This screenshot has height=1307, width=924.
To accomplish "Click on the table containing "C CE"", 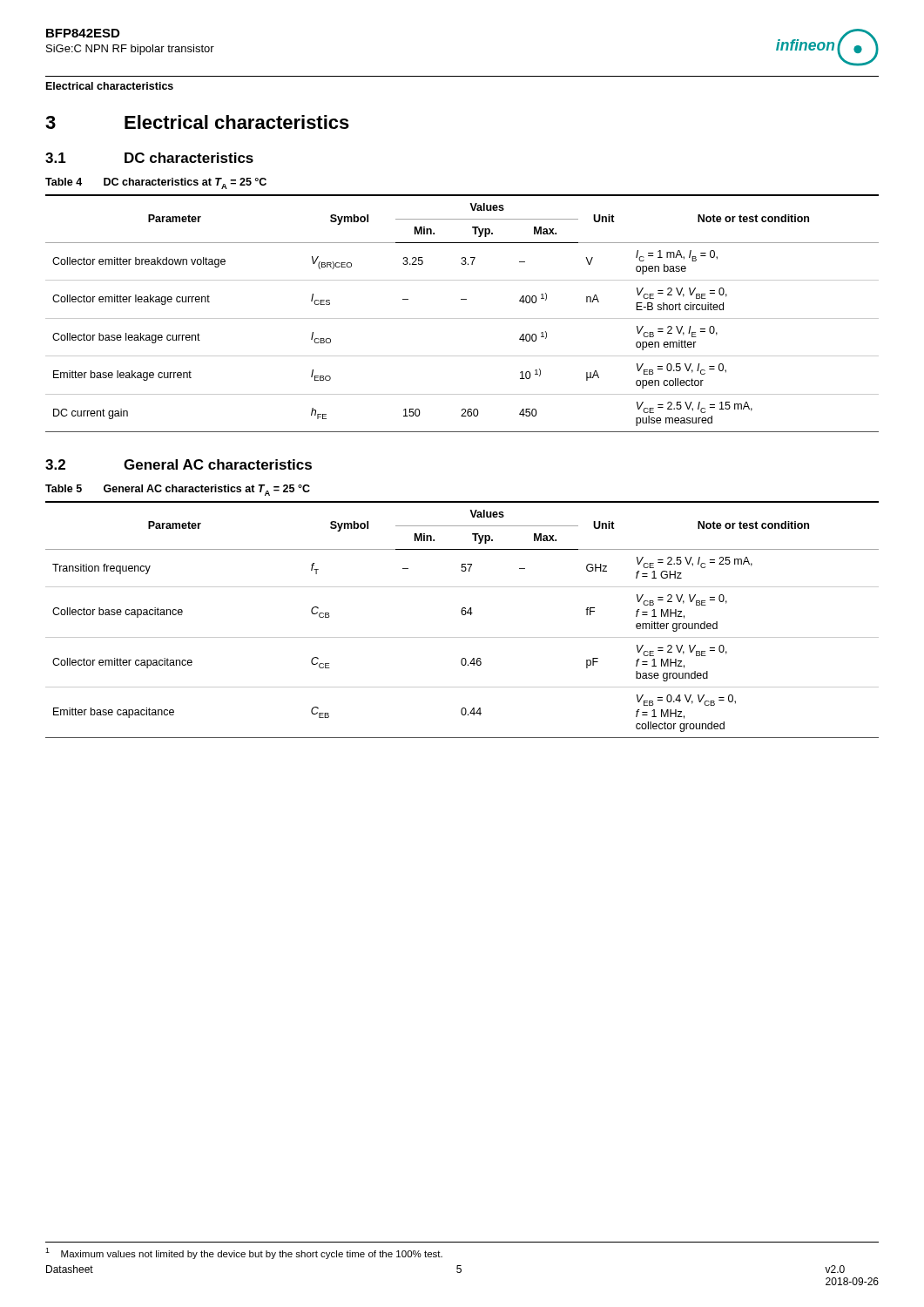I will [462, 619].
